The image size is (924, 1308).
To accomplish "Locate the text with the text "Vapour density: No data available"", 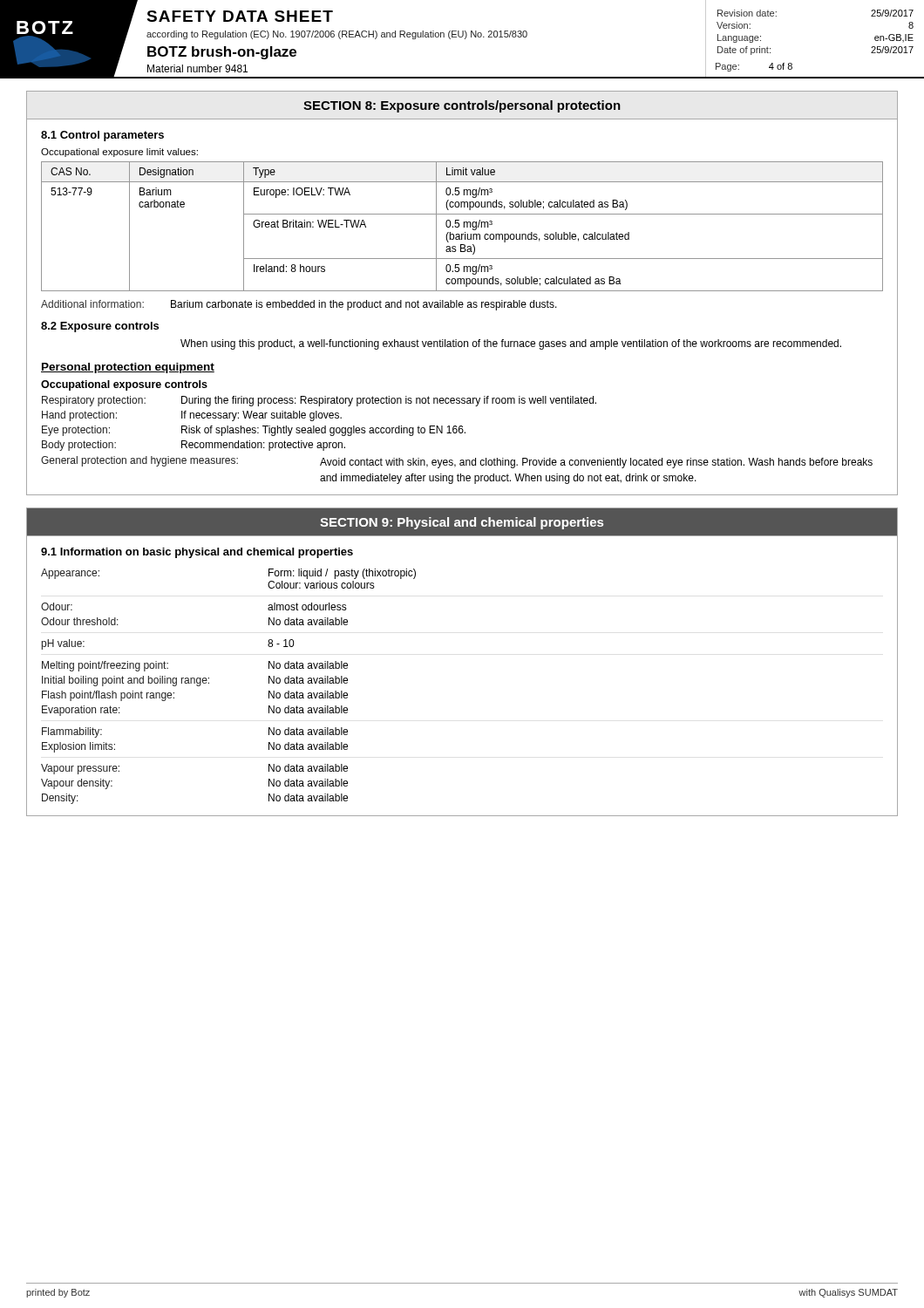I will [78, 783].
